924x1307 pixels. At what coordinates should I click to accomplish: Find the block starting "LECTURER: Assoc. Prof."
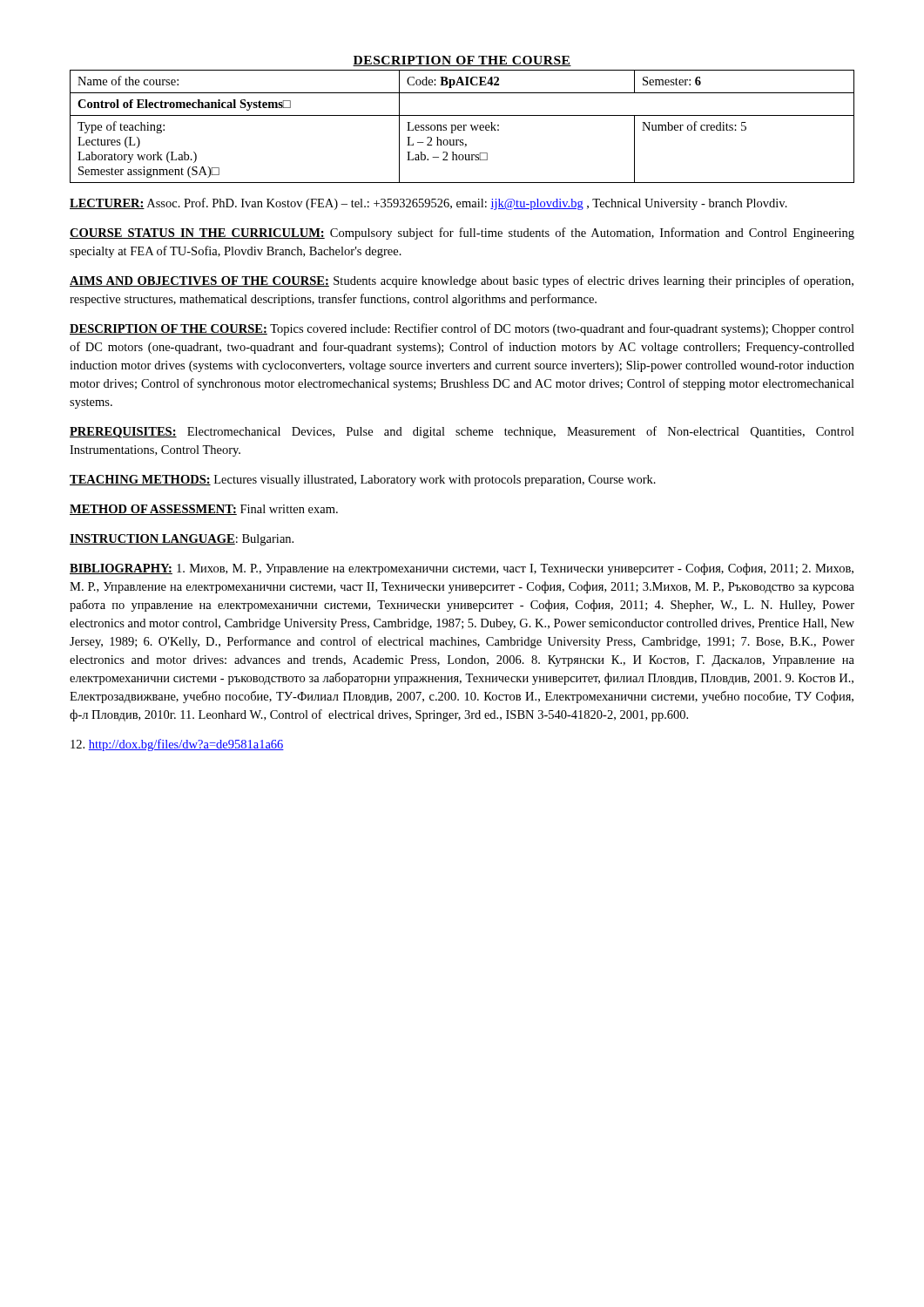coord(429,203)
